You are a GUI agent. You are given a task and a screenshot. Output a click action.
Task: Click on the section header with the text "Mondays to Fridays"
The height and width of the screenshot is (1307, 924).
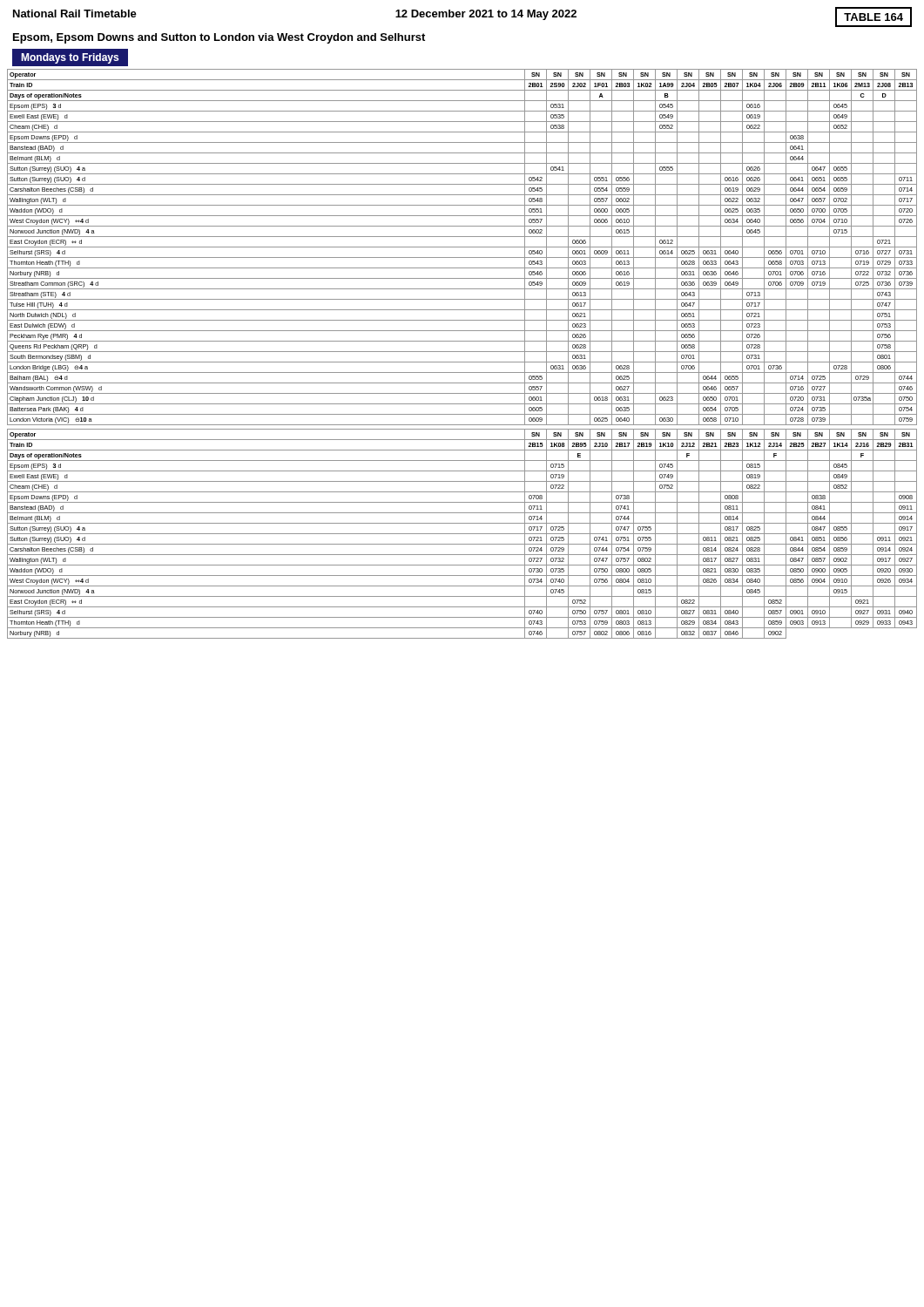pos(70,58)
